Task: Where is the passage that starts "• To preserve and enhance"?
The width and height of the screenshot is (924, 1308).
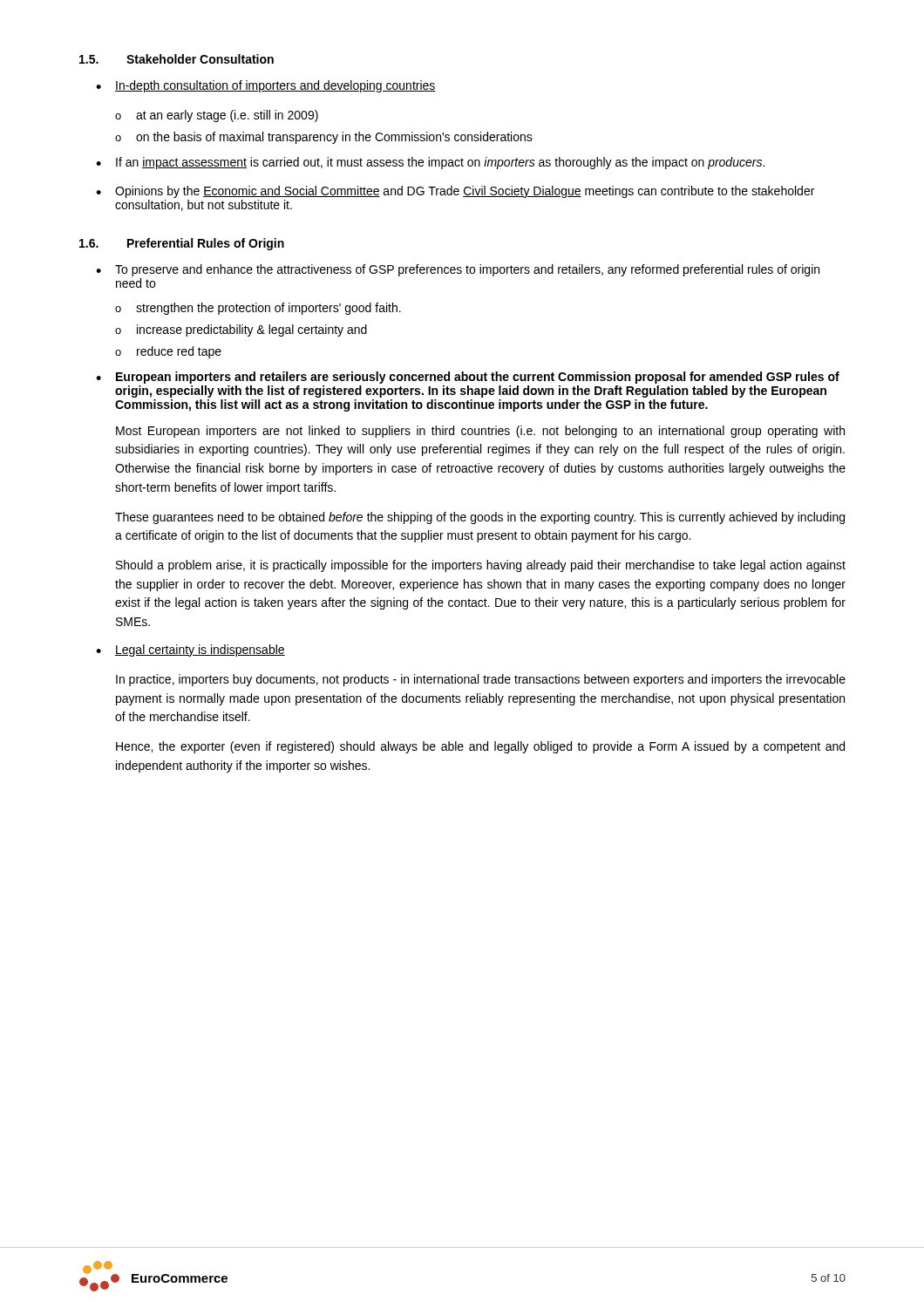Action: pyautogui.click(x=471, y=276)
